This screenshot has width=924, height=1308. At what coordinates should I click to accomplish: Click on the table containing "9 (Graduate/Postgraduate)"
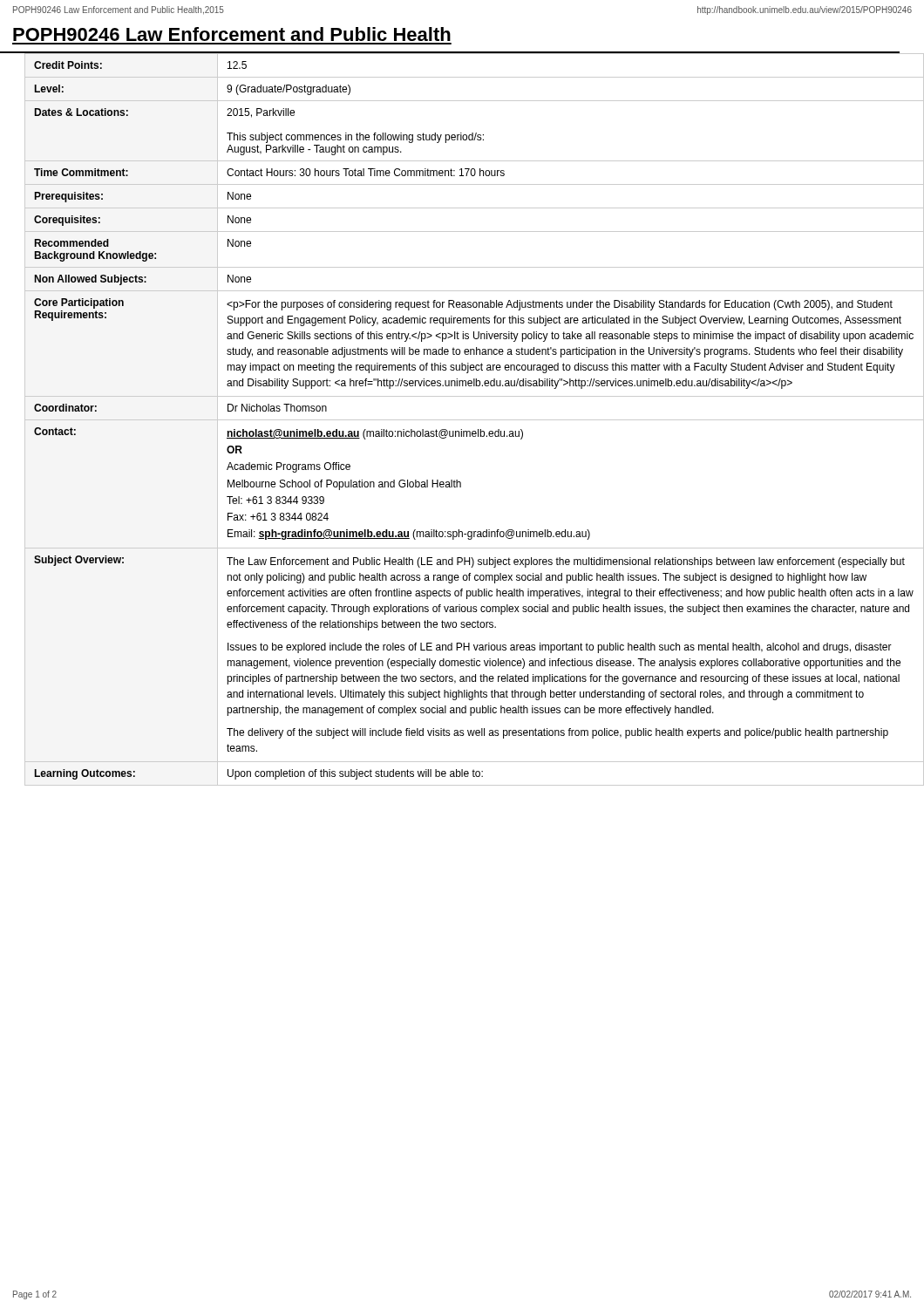click(x=462, y=420)
